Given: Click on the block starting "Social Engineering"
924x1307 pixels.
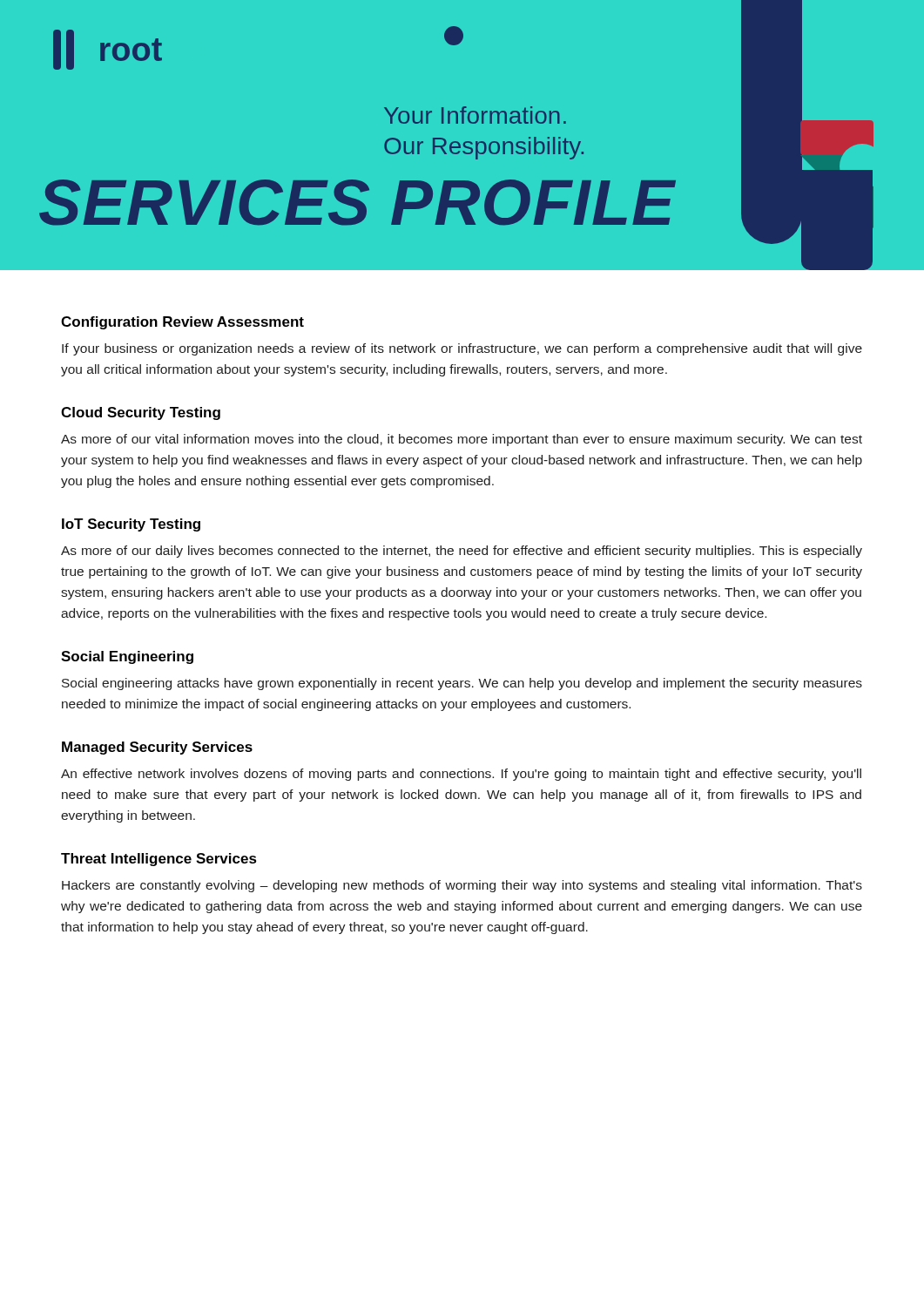Looking at the screenshot, I should (x=127, y=657).
